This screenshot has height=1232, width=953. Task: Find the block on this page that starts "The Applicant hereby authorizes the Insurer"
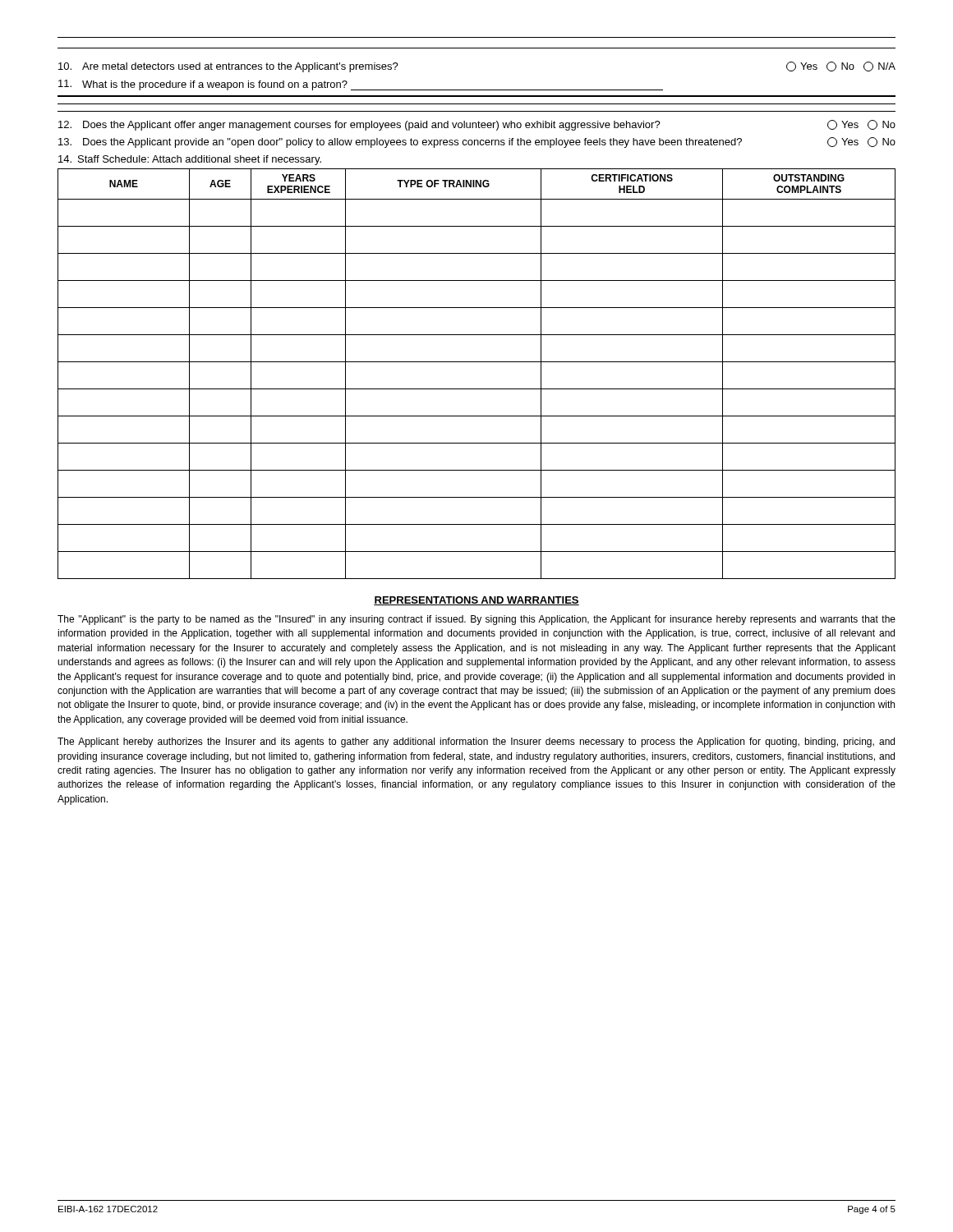click(x=476, y=770)
